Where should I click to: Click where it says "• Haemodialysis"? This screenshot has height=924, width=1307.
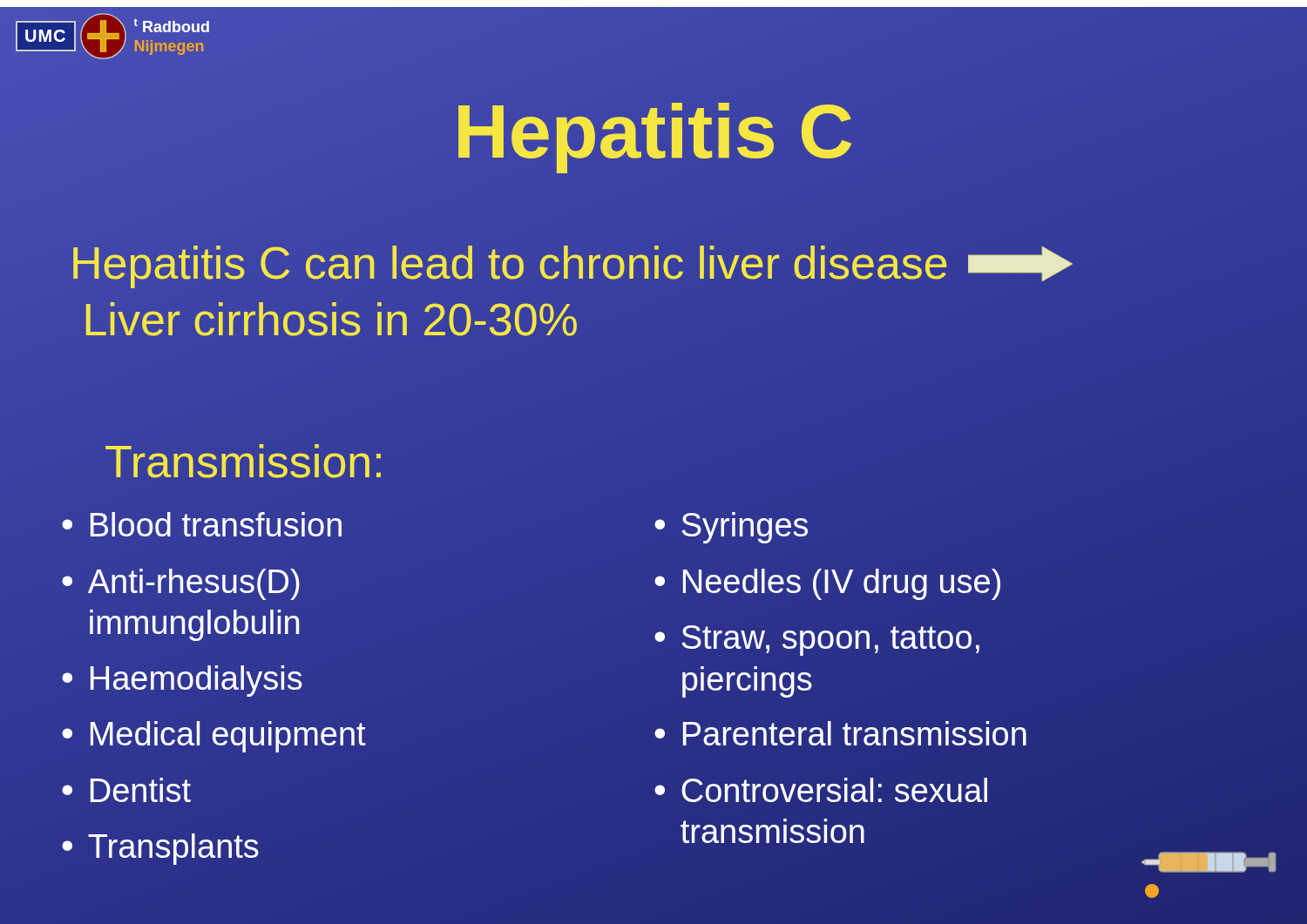(x=182, y=679)
